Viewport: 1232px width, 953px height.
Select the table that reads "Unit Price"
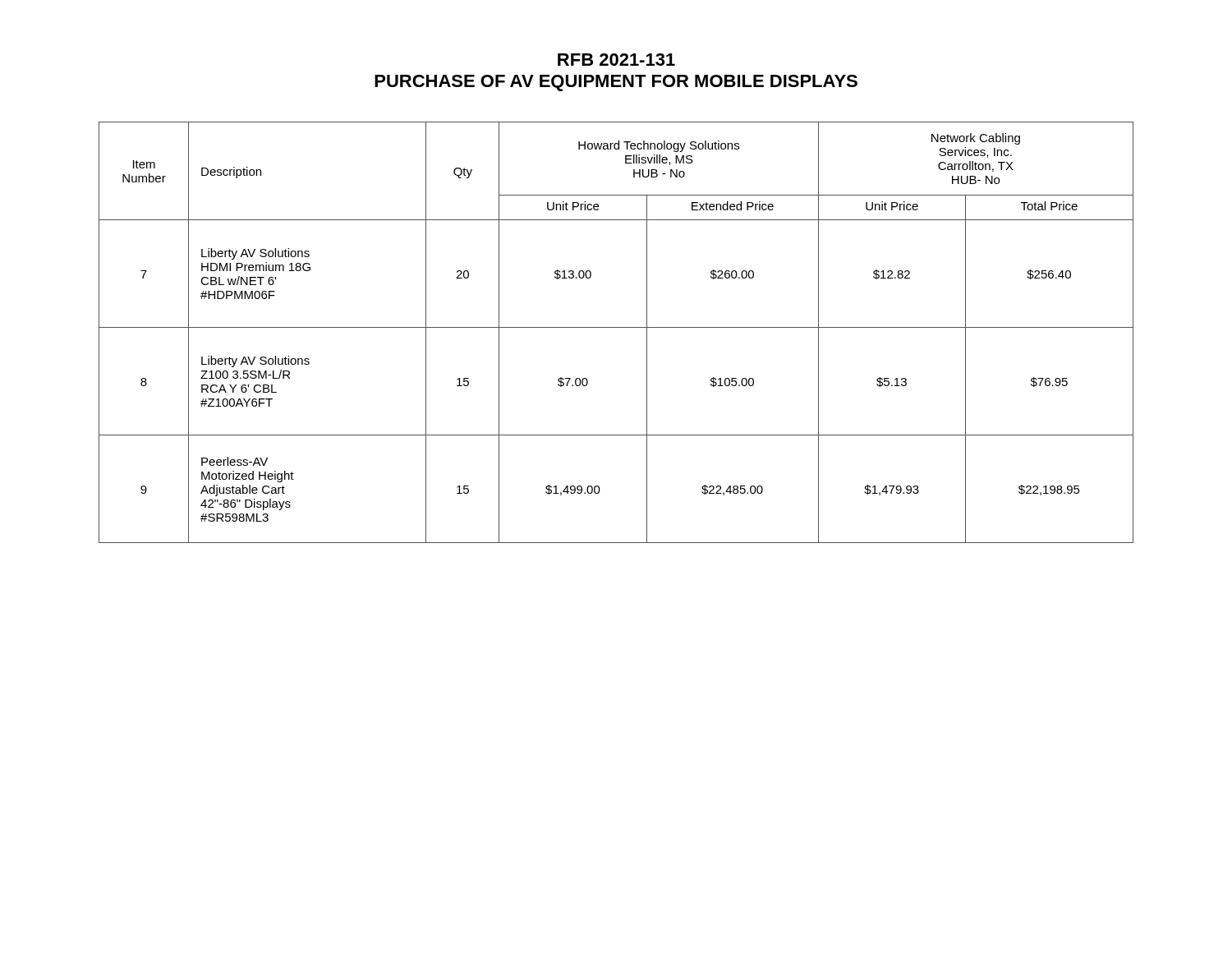[x=616, y=332]
